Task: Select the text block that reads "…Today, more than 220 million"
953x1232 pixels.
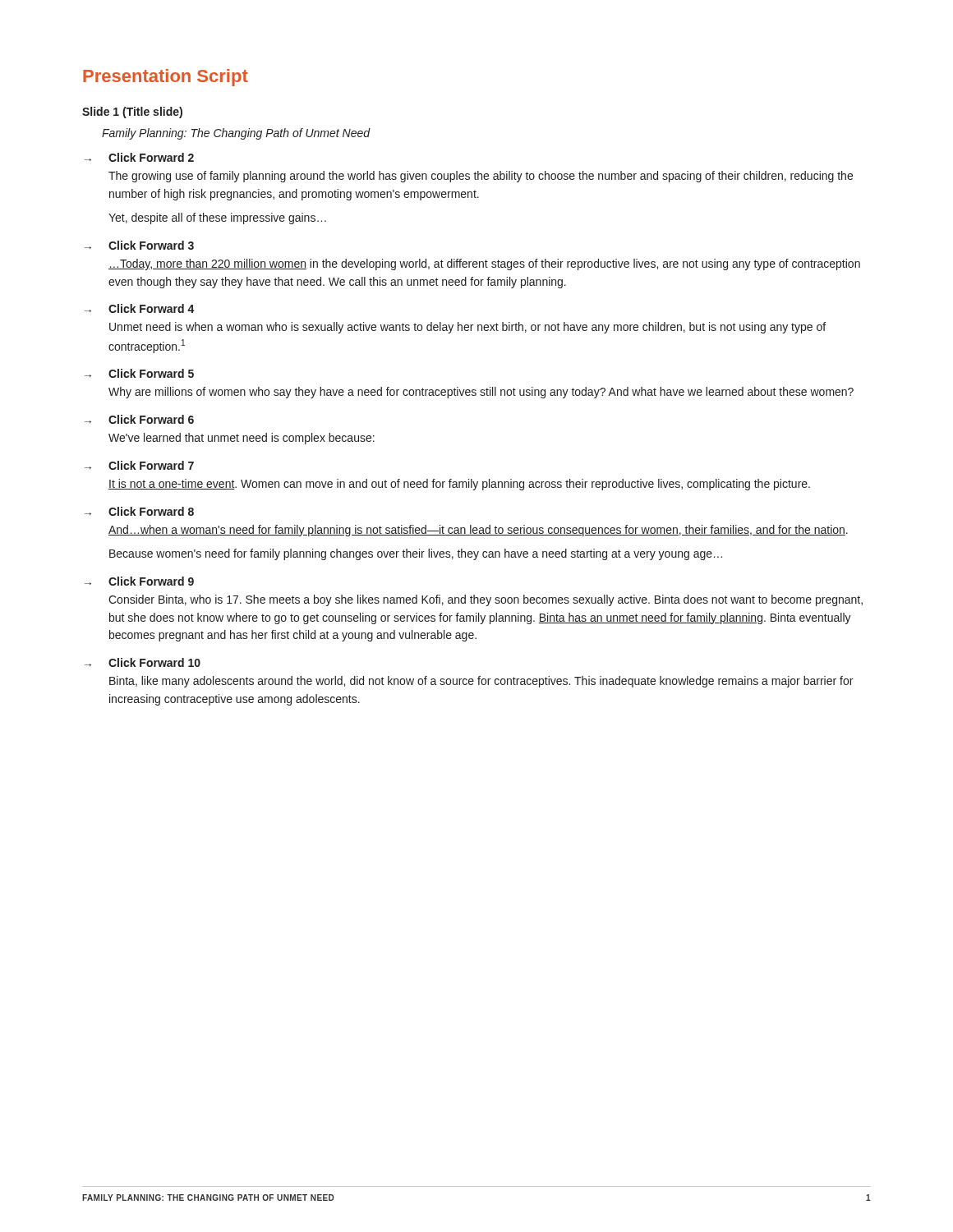Action: (490, 273)
